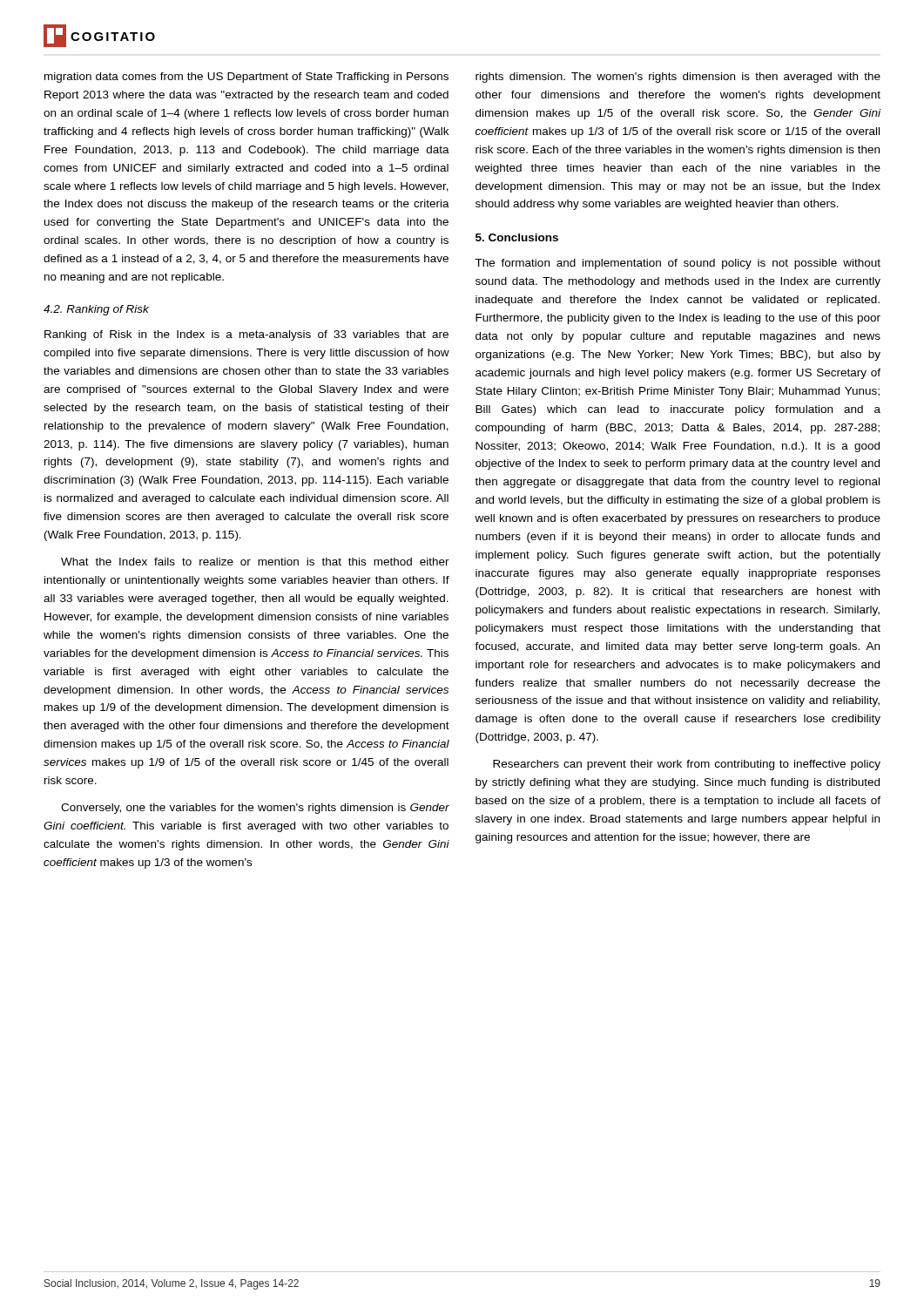The height and width of the screenshot is (1307, 924).
Task: Select the region starting "4.2. Ranking of"
Action: 96,310
